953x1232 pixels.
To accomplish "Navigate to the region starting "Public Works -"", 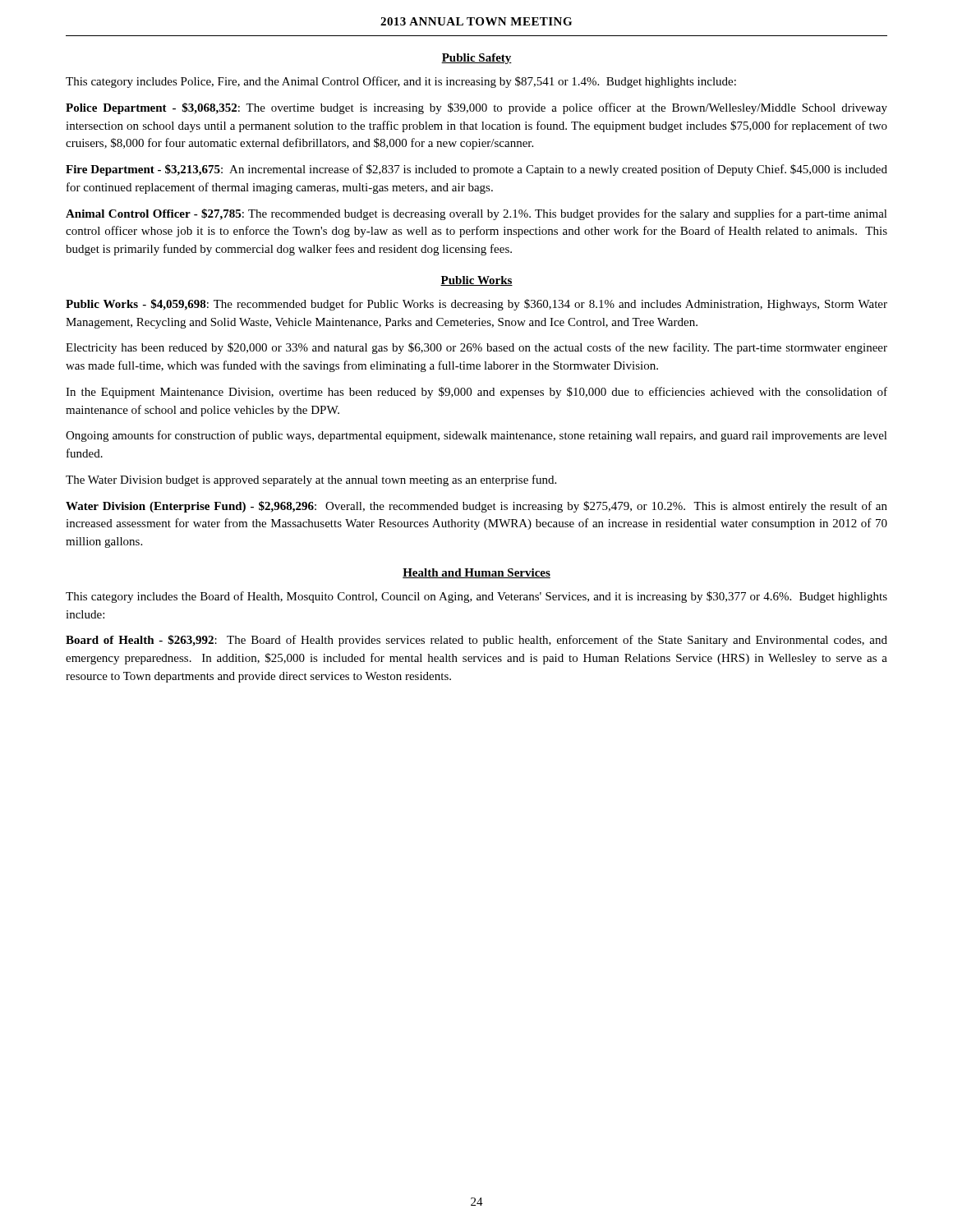I will click(x=476, y=313).
